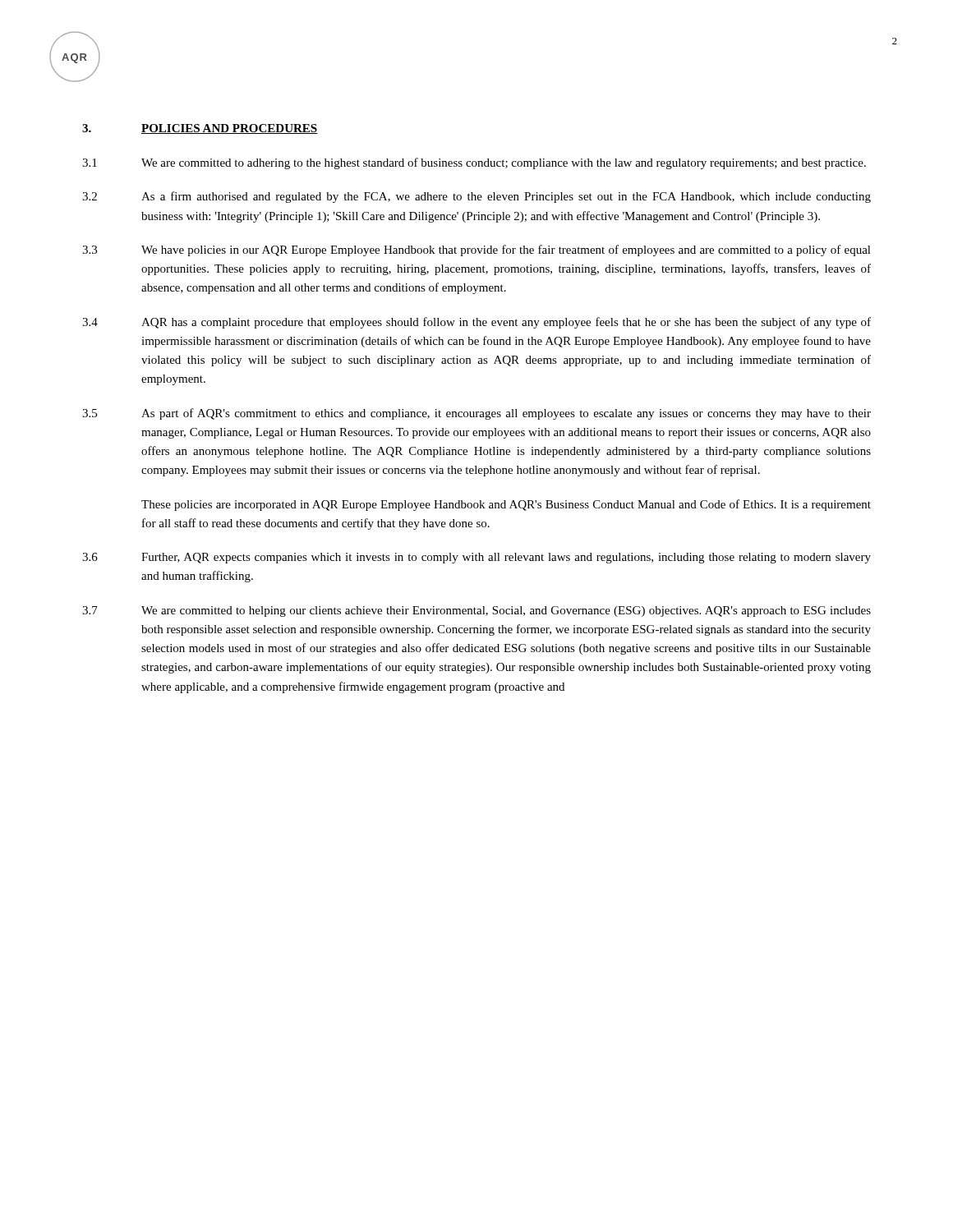Screen dimensions: 1232x953
Task: Navigate to the block starting "These policies are incorporated in AQR Europe Employee"
Action: pyautogui.click(x=506, y=513)
